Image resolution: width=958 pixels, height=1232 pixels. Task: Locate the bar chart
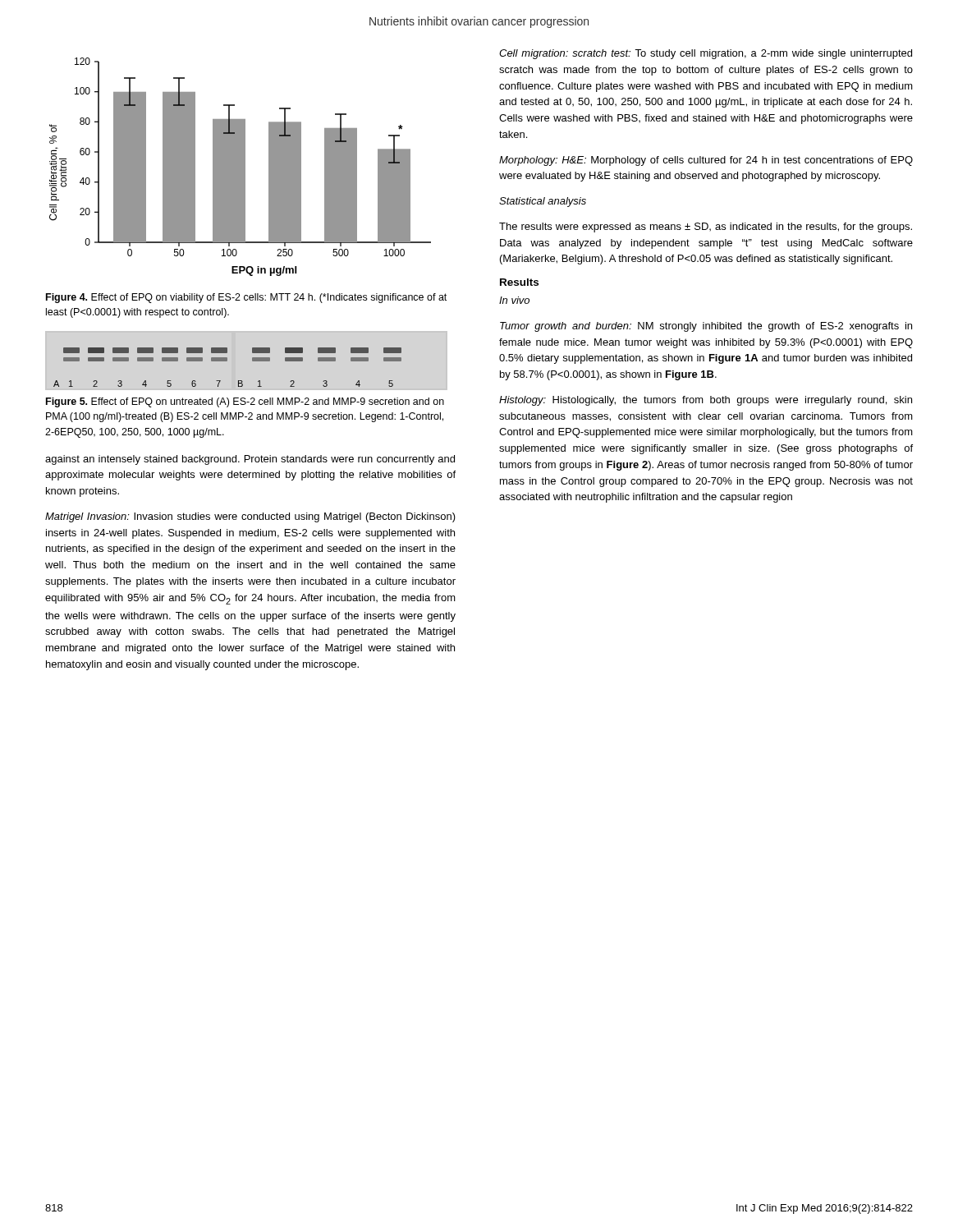250,164
